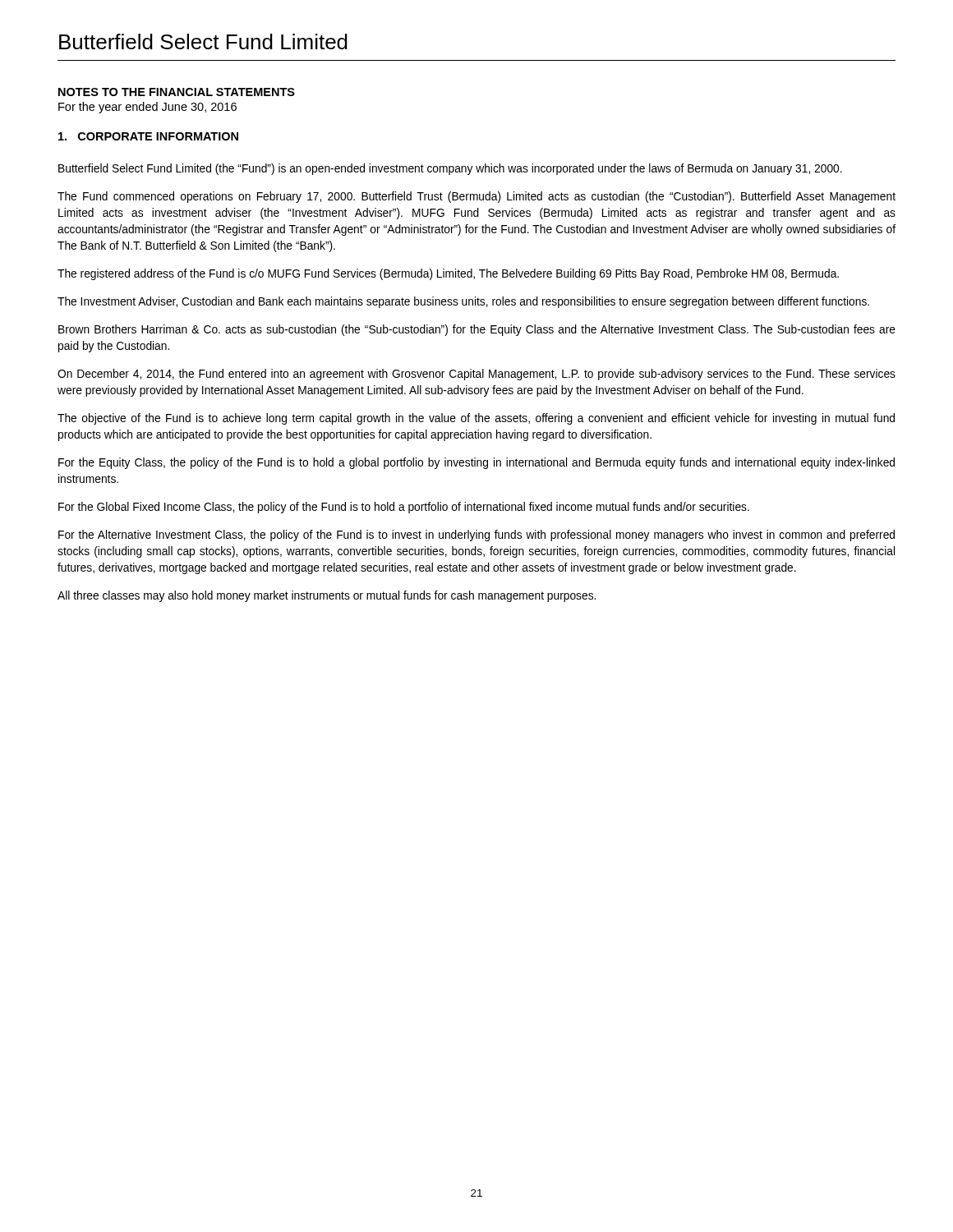Screen dimensions: 1232x953
Task: Locate the passage starting "Butterfield Select Fund Limited (the “Fund”) is"
Action: pos(450,169)
